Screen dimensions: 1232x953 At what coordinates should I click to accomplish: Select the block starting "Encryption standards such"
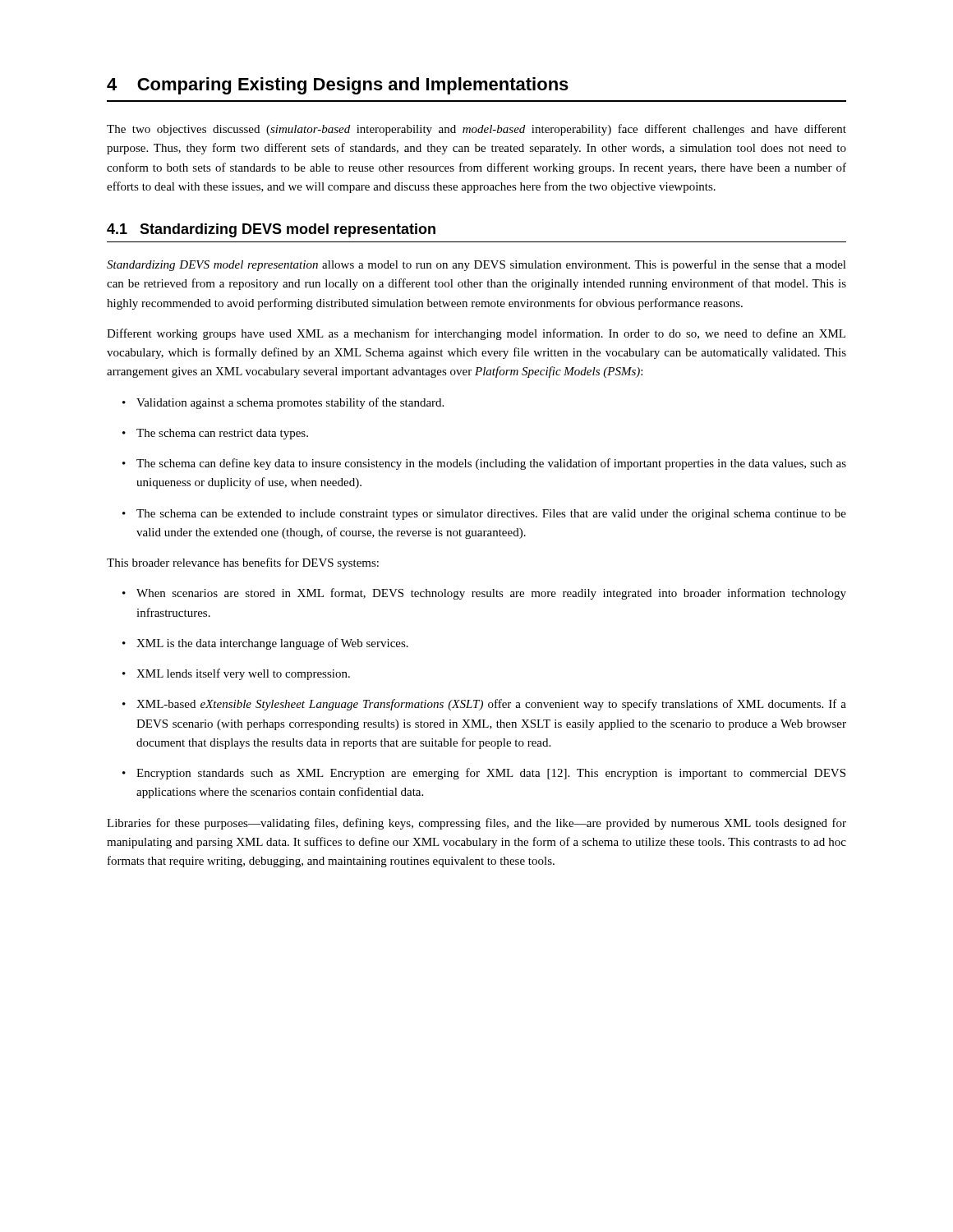click(x=476, y=783)
